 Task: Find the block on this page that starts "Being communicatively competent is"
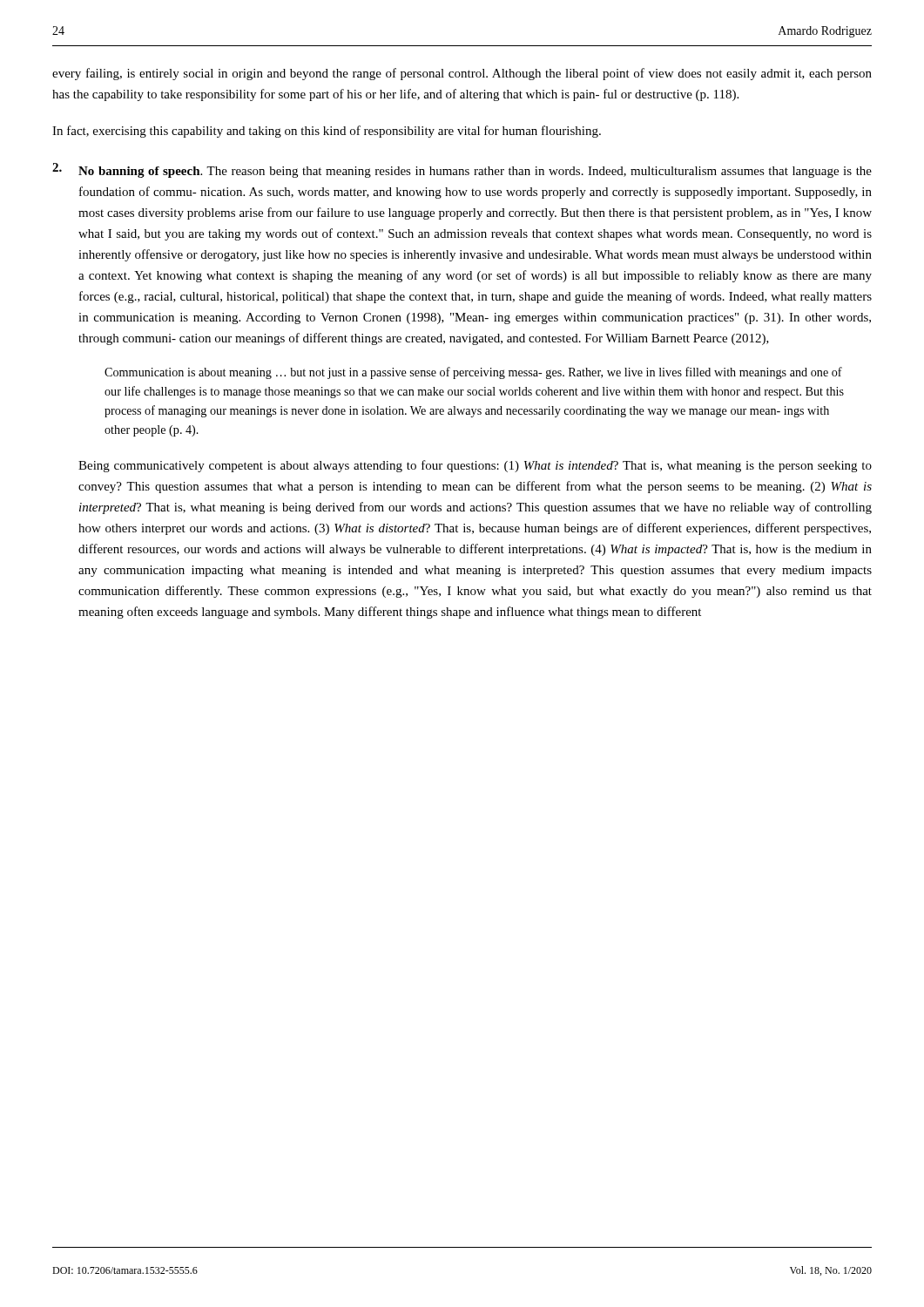coord(475,538)
